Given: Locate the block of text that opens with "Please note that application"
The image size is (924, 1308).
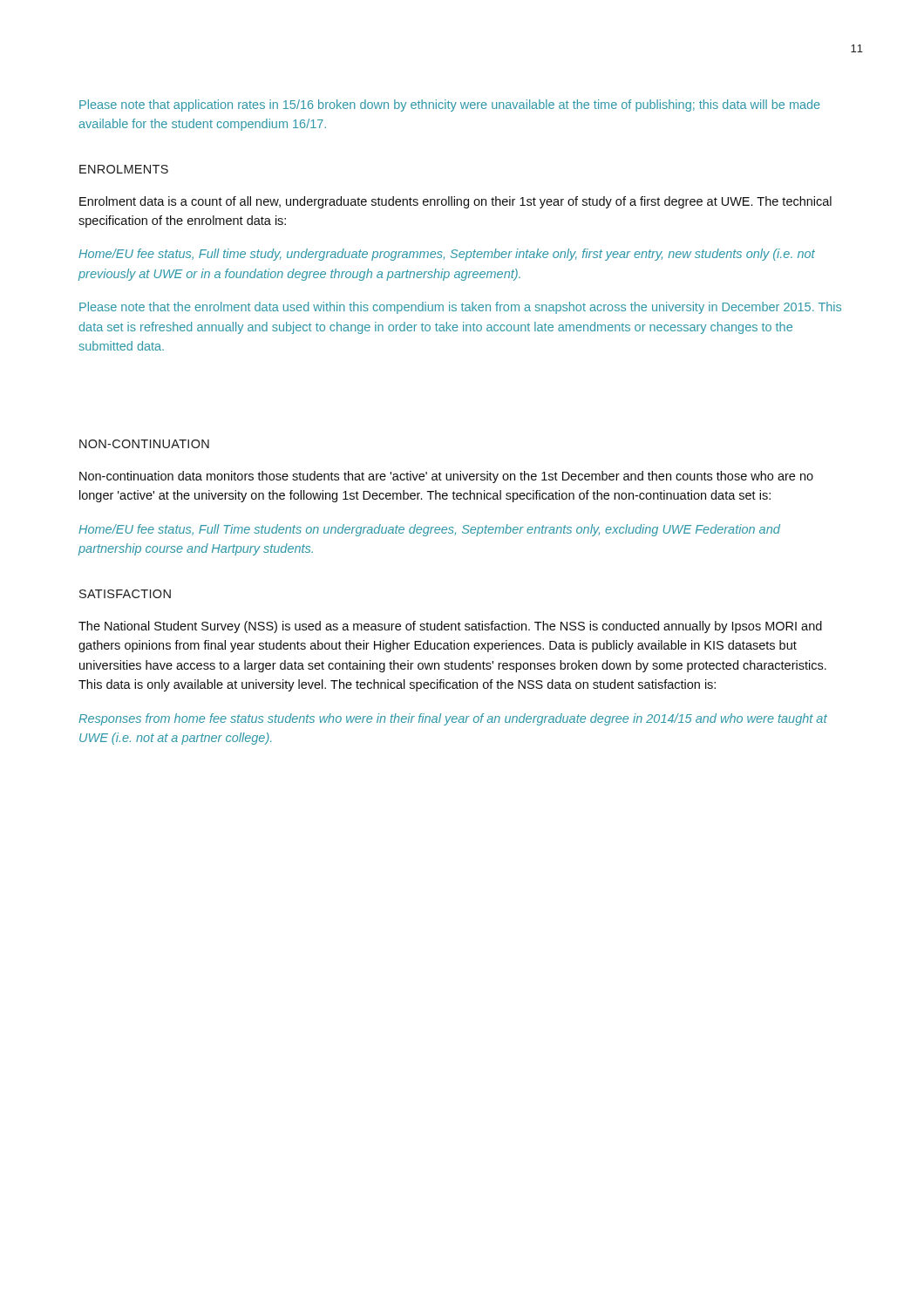Looking at the screenshot, I should pos(449,114).
